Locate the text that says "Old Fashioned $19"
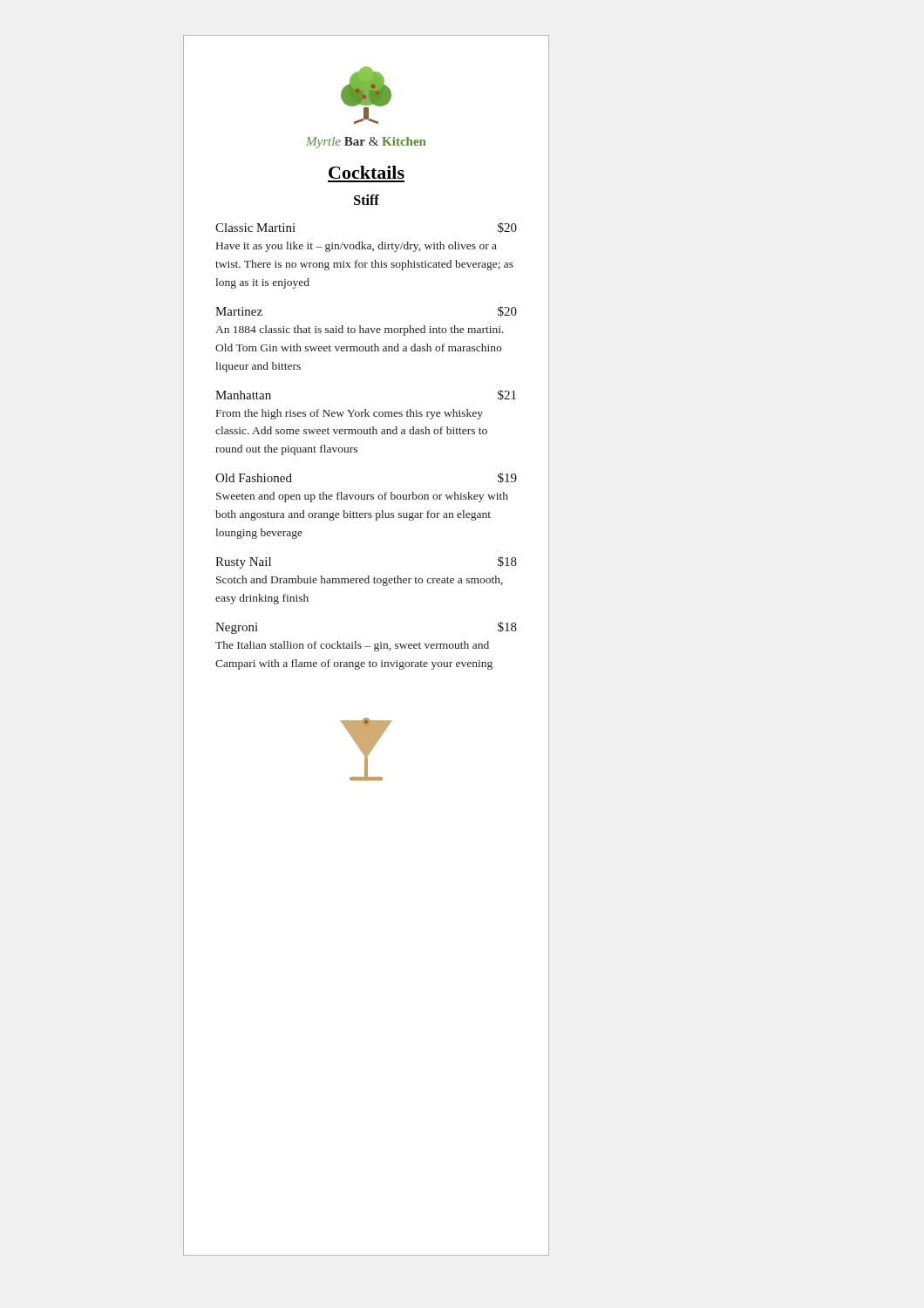Image resolution: width=924 pixels, height=1308 pixels. (258, 477)
